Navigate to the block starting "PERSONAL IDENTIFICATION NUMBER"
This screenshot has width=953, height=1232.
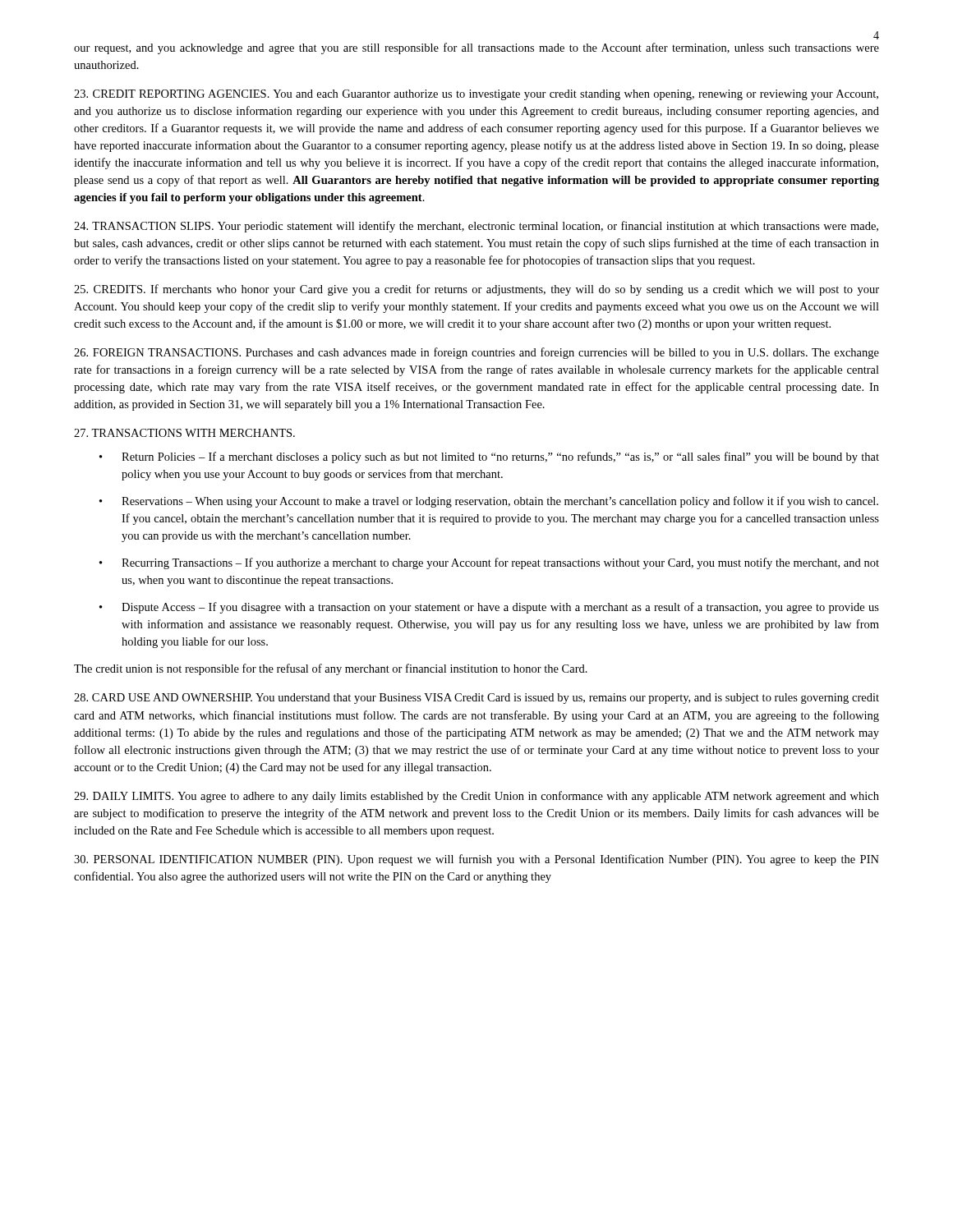476,868
